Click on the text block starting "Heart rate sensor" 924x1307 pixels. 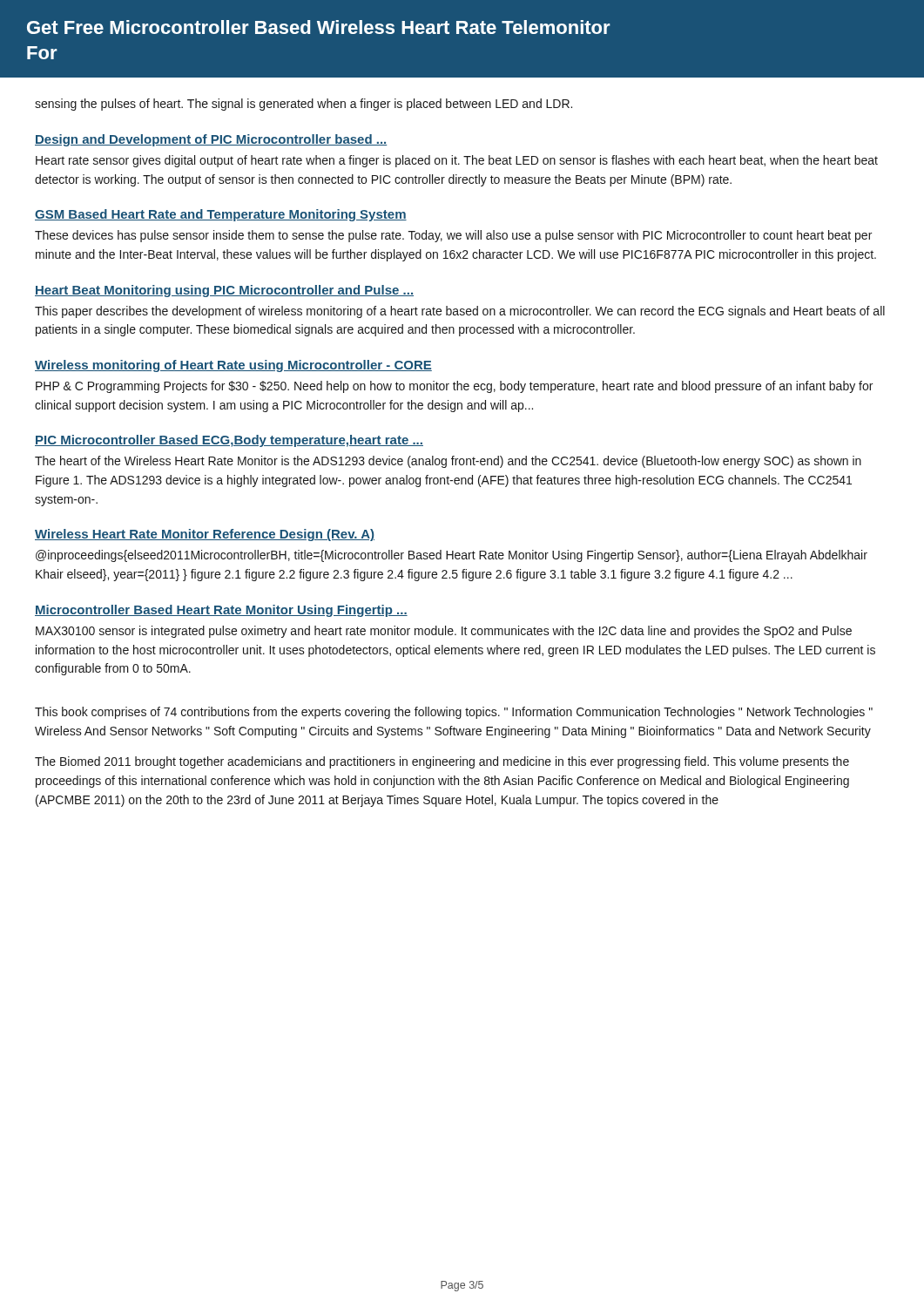click(456, 170)
